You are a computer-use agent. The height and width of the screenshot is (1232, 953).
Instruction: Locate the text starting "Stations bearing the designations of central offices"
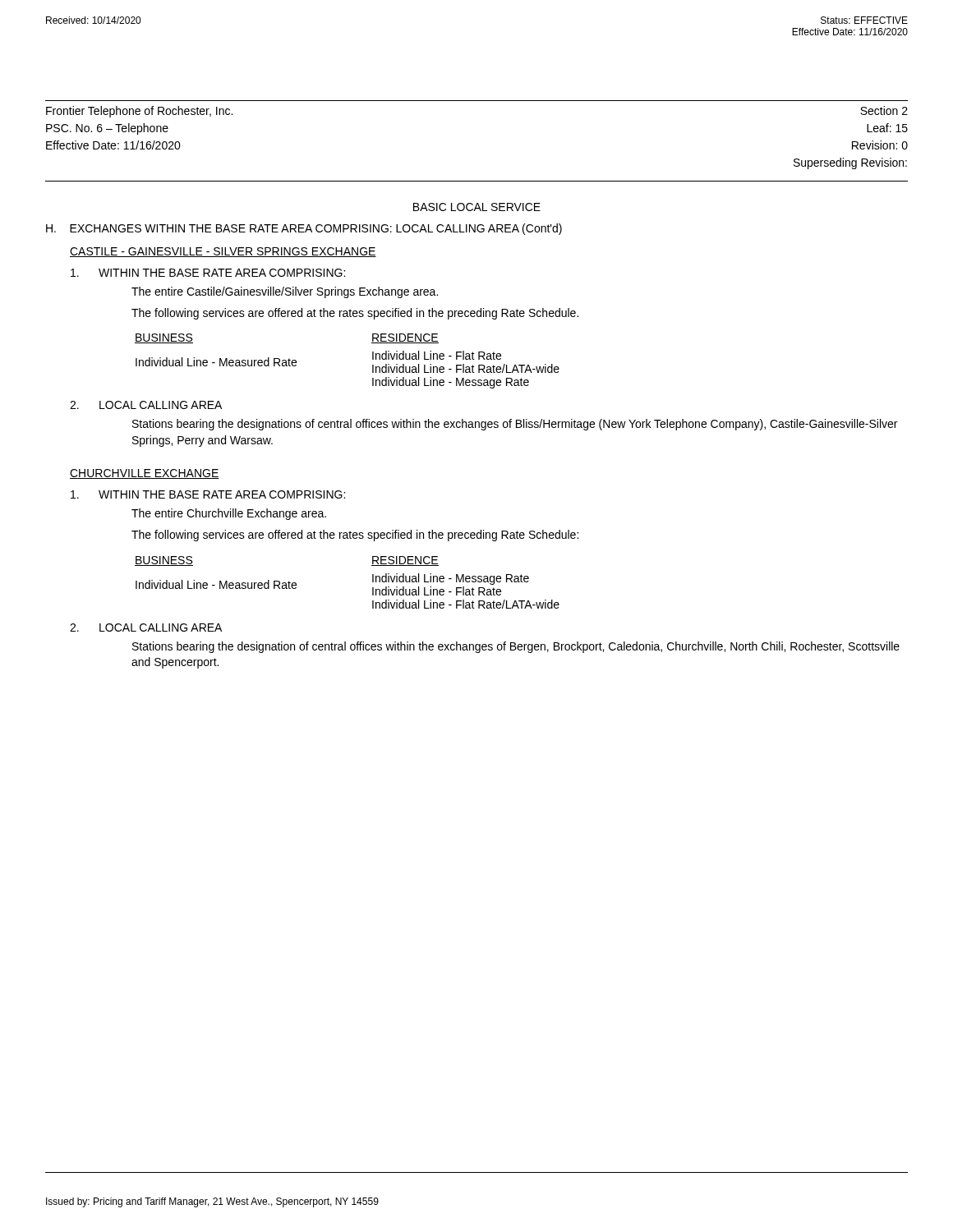(514, 432)
